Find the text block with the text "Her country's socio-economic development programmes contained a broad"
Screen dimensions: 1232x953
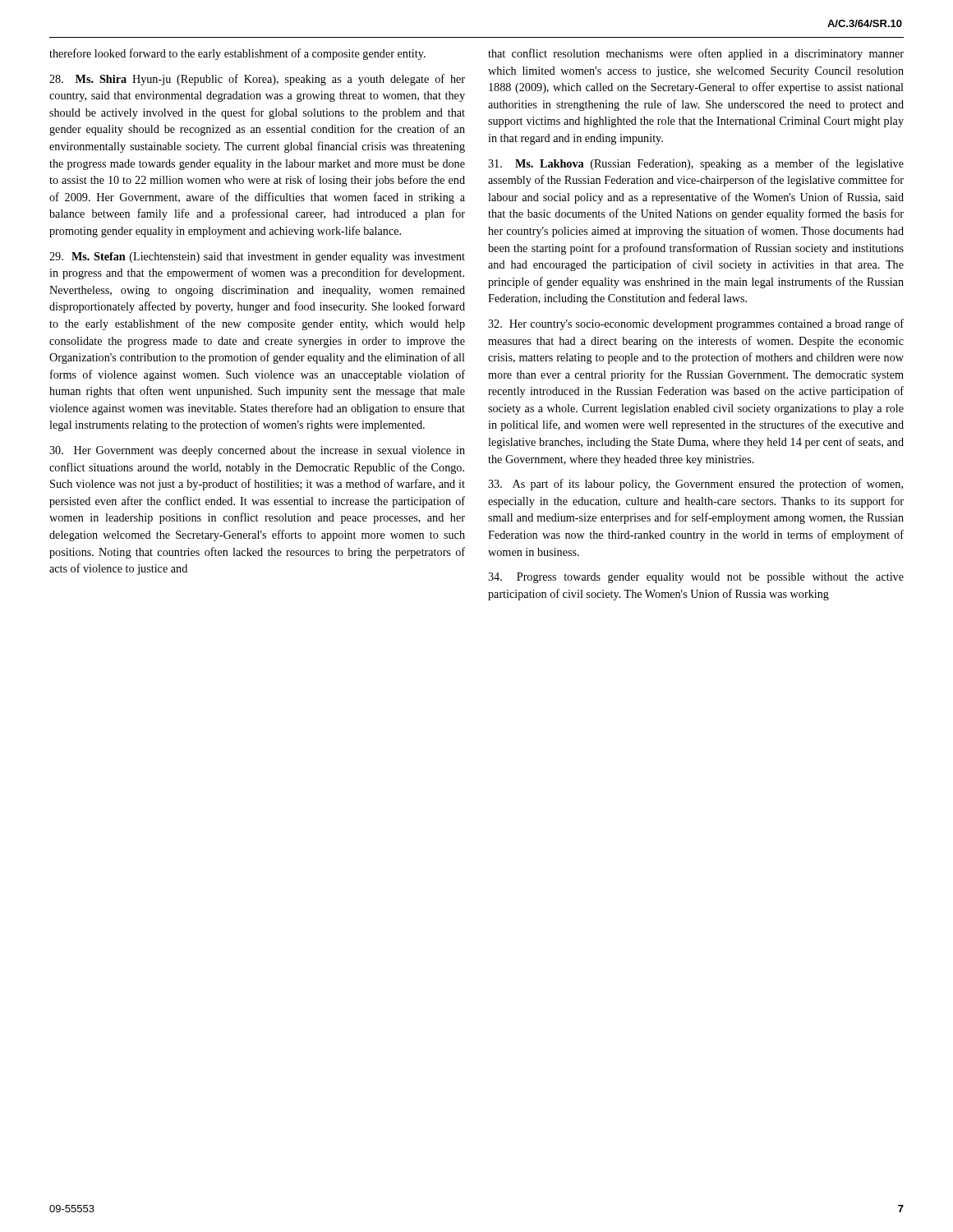pos(696,391)
